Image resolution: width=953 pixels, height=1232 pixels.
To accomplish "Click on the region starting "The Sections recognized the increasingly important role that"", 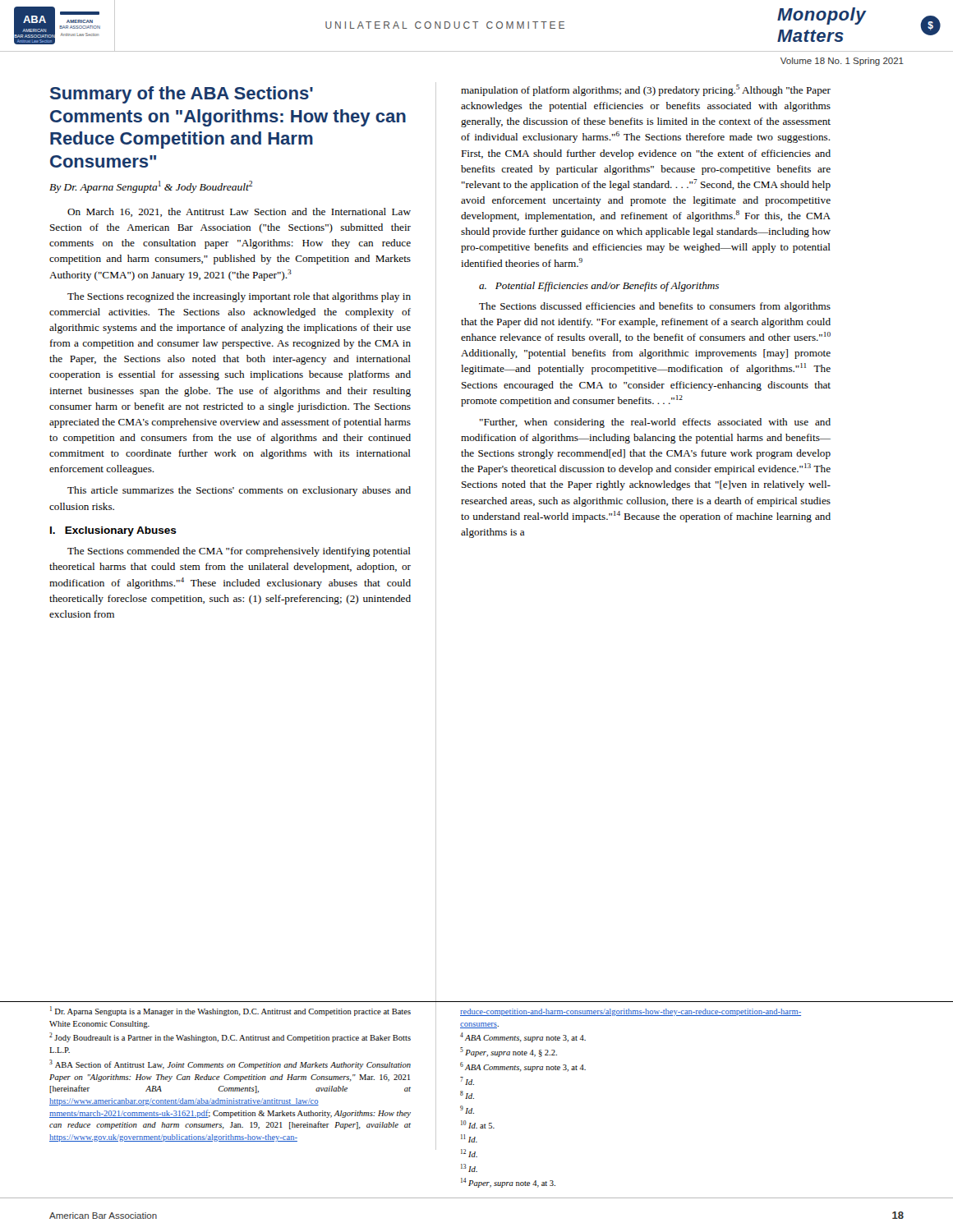I will click(230, 382).
